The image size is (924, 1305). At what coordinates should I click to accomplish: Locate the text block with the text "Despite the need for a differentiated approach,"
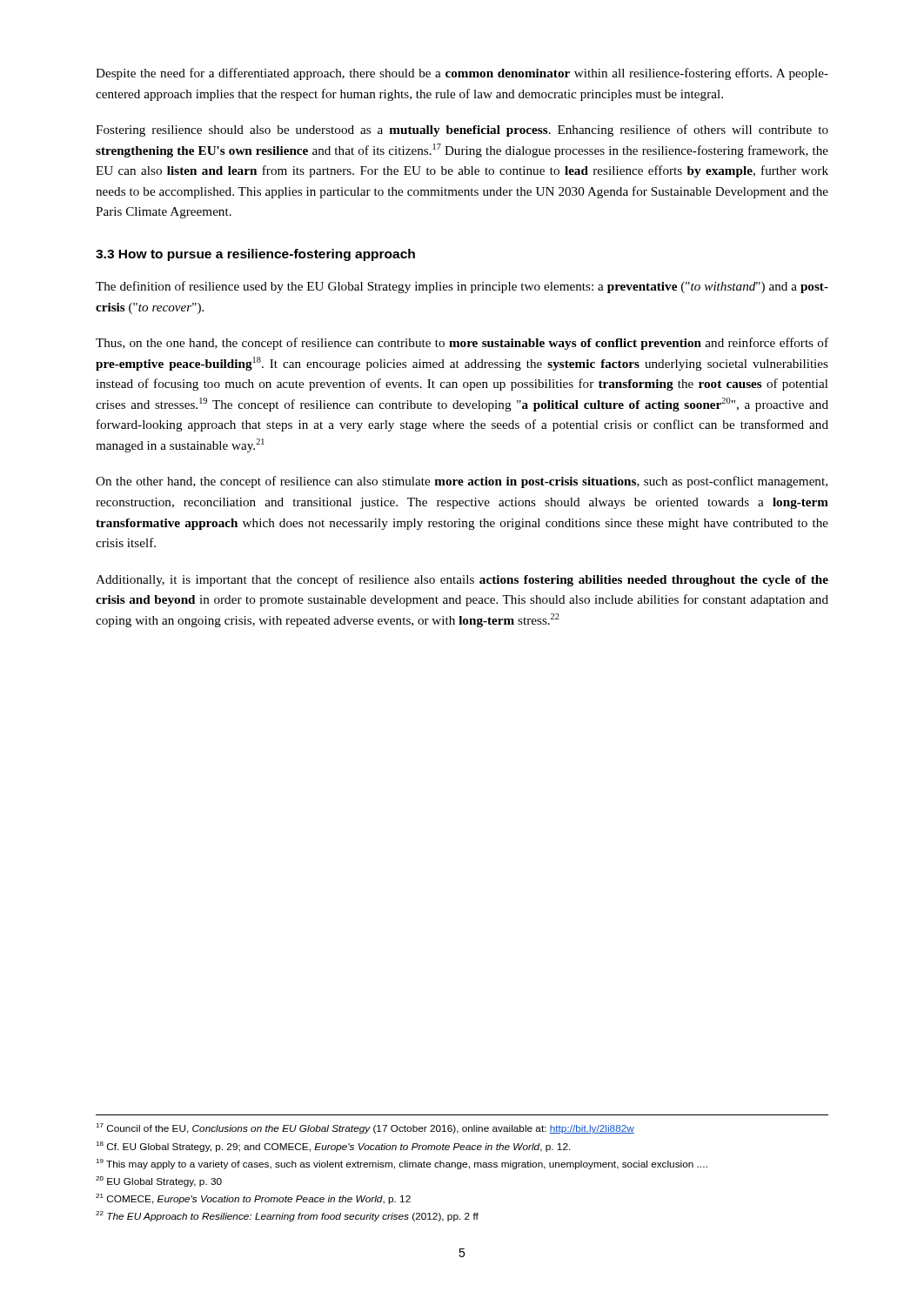tap(462, 83)
